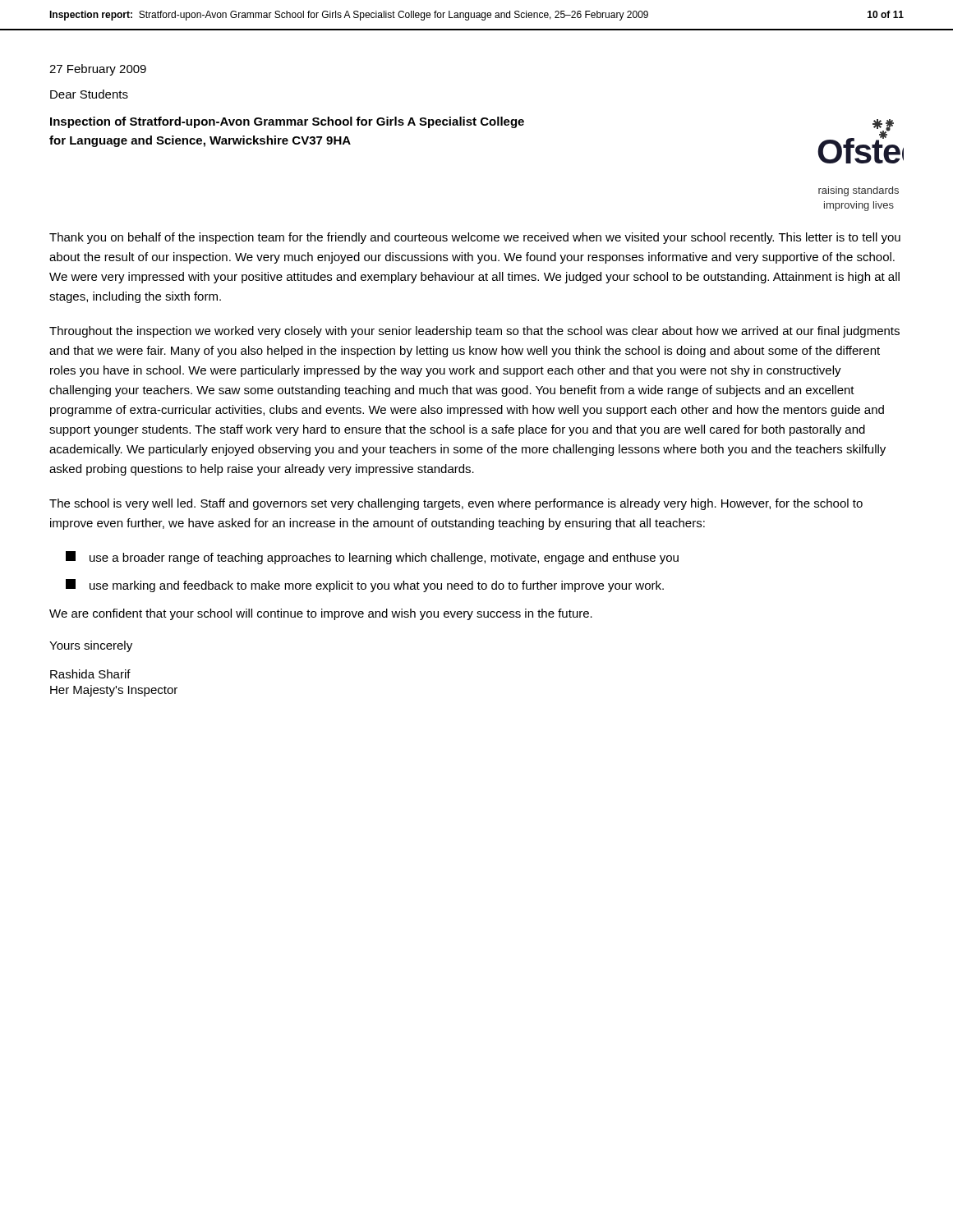Image resolution: width=953 pixels, height=1232 pixels.
Task: Click on the region starting "Dear Students"
Action: 89,94
